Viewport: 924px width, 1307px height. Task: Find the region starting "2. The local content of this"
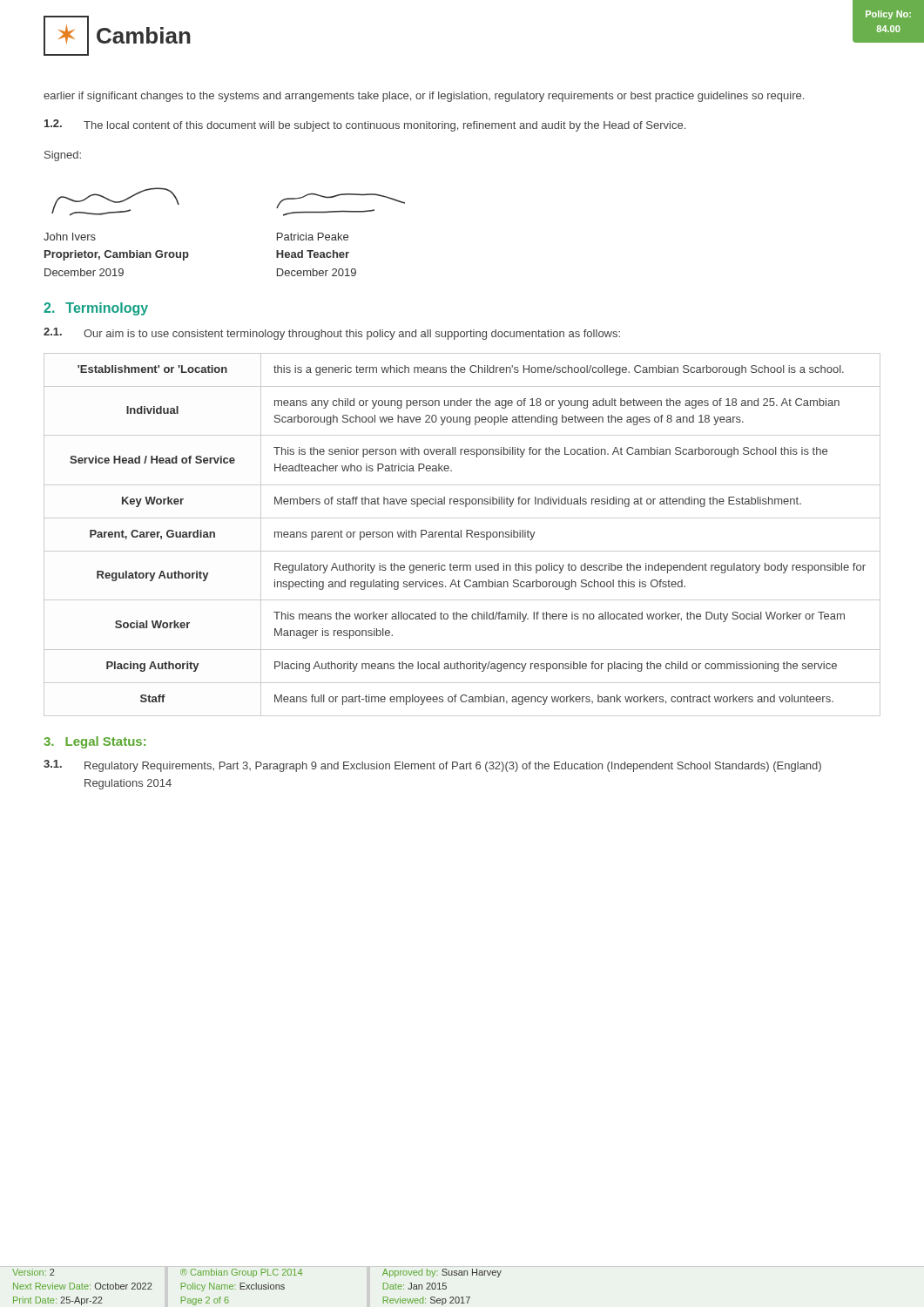(x=365, y=126)
